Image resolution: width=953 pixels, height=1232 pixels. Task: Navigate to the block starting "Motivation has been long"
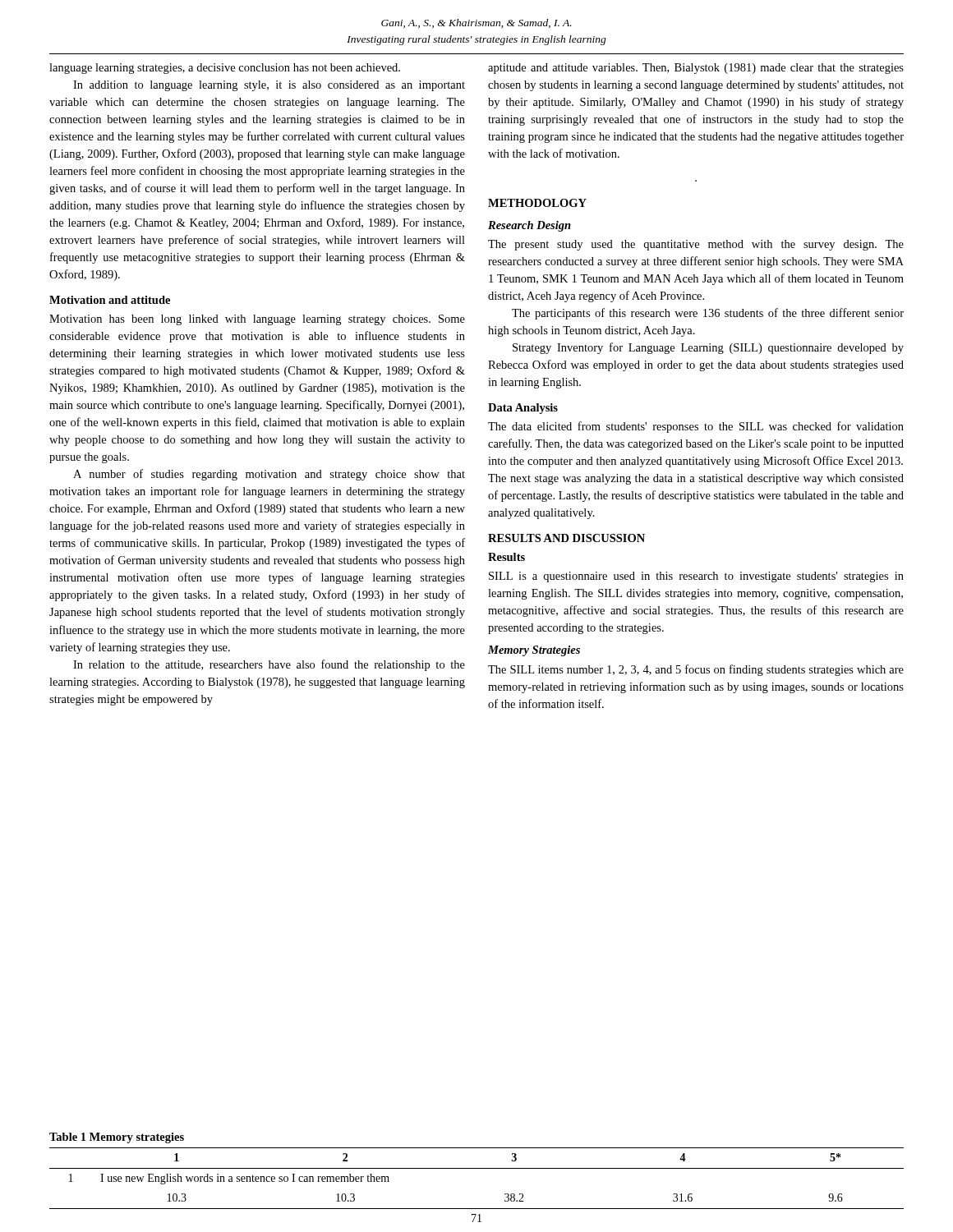[x=257, y=388]
